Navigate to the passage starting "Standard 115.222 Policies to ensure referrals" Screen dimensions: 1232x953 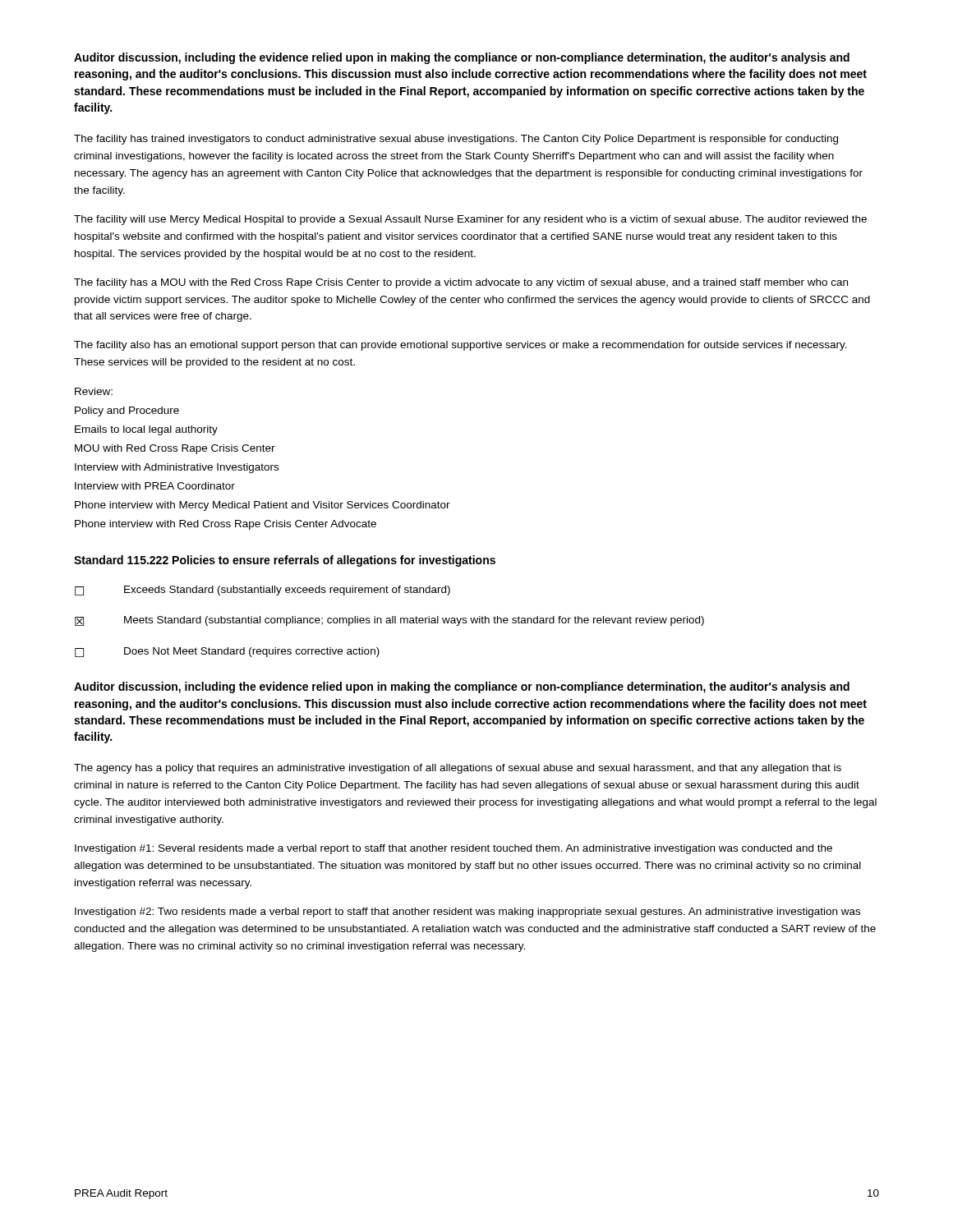point(285,560)
